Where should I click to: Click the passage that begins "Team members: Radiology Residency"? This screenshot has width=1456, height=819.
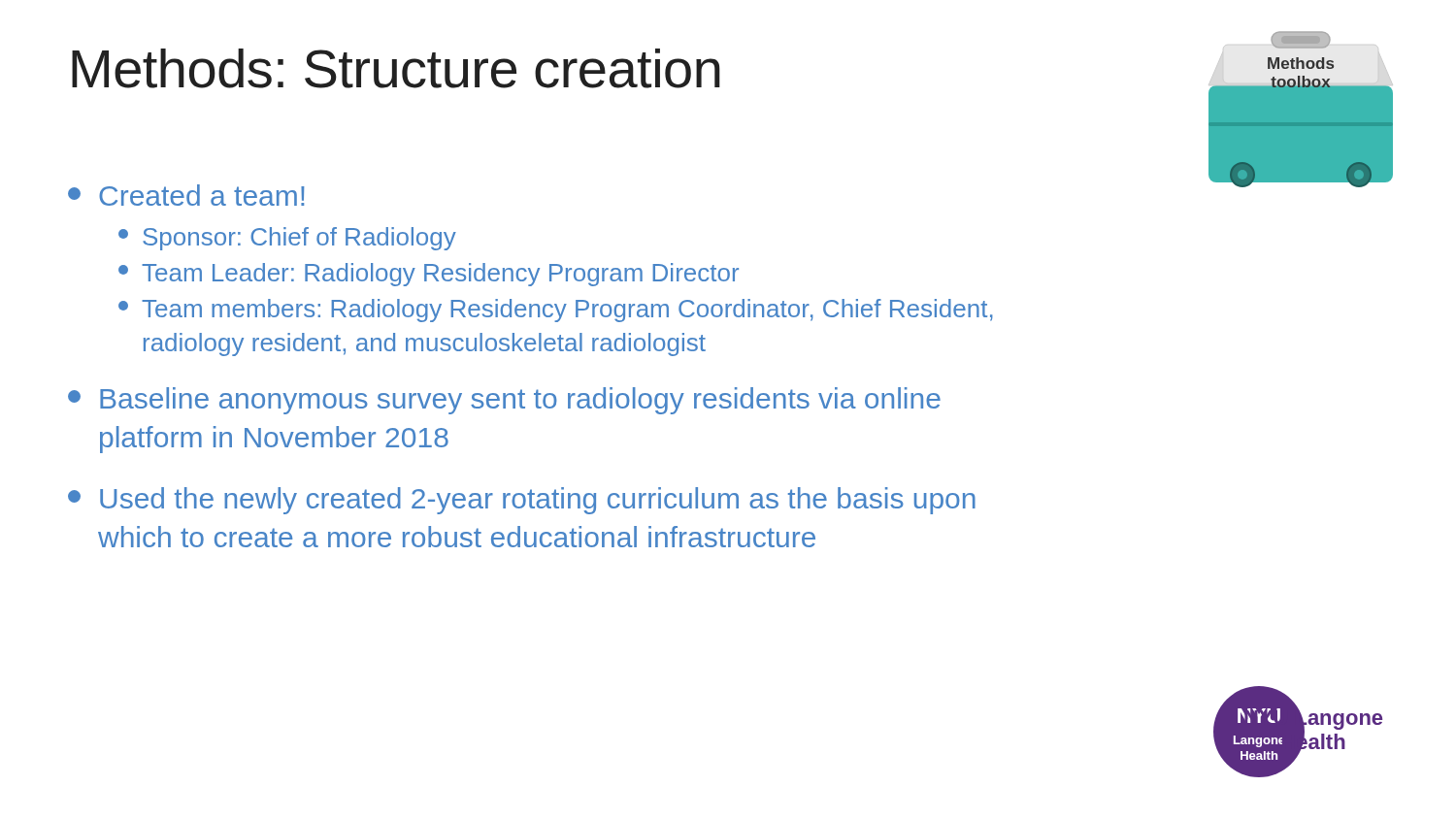tap(556, 326)
